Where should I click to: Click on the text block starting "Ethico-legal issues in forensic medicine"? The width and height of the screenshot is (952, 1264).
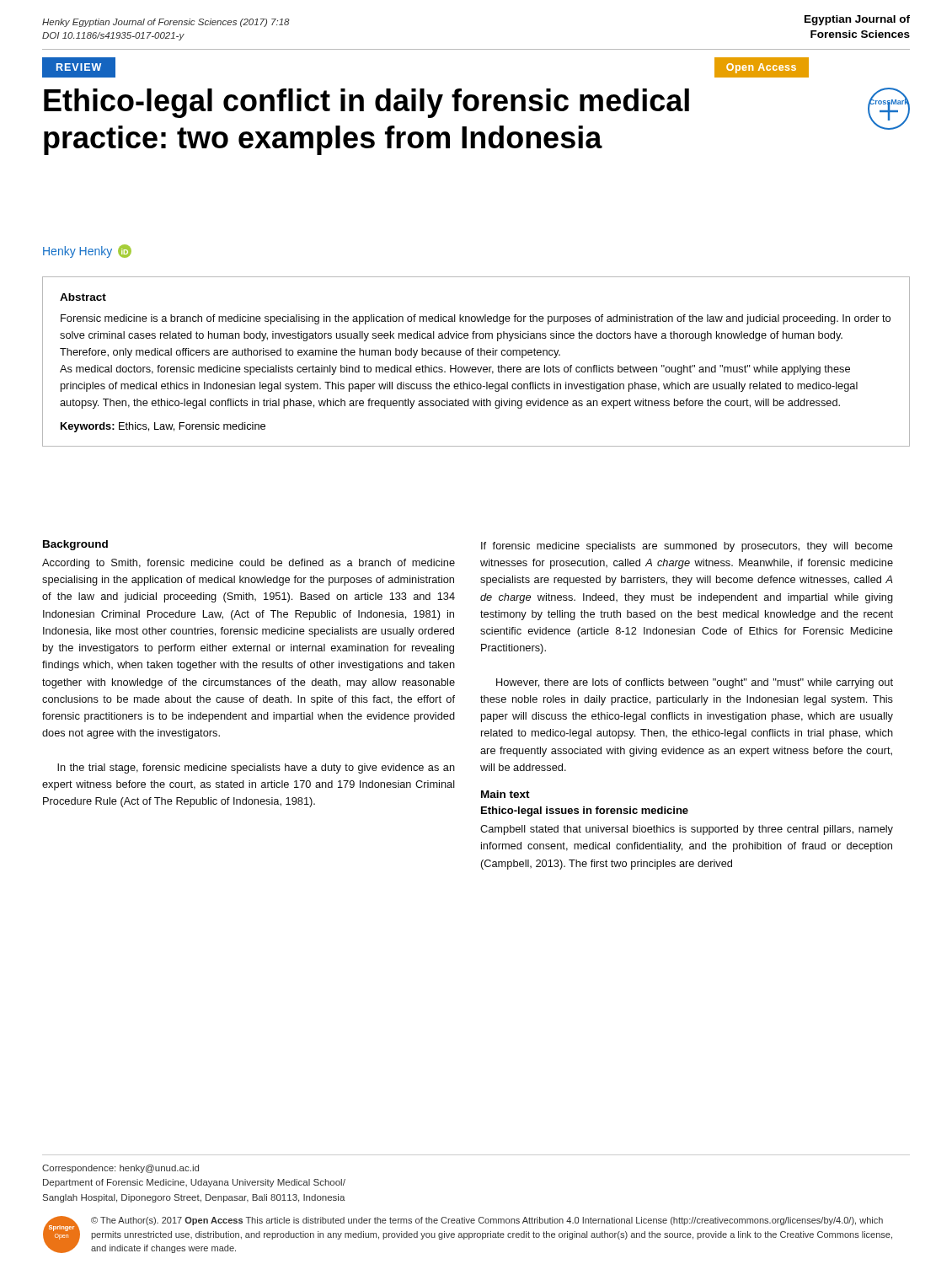(x=584, y=810)
